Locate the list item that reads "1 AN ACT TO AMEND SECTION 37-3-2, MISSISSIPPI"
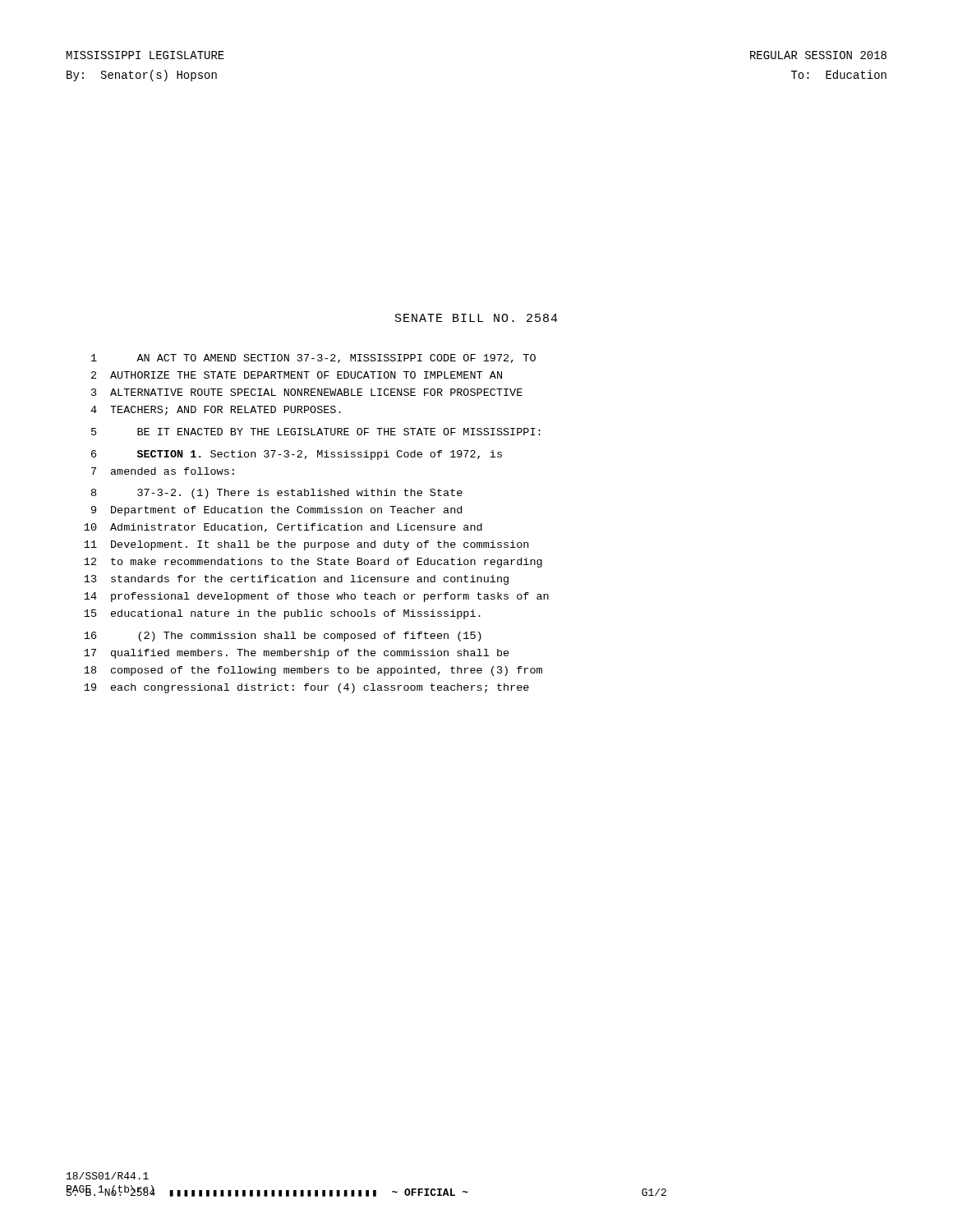953x1232 pixels. (x=476, y=359)
